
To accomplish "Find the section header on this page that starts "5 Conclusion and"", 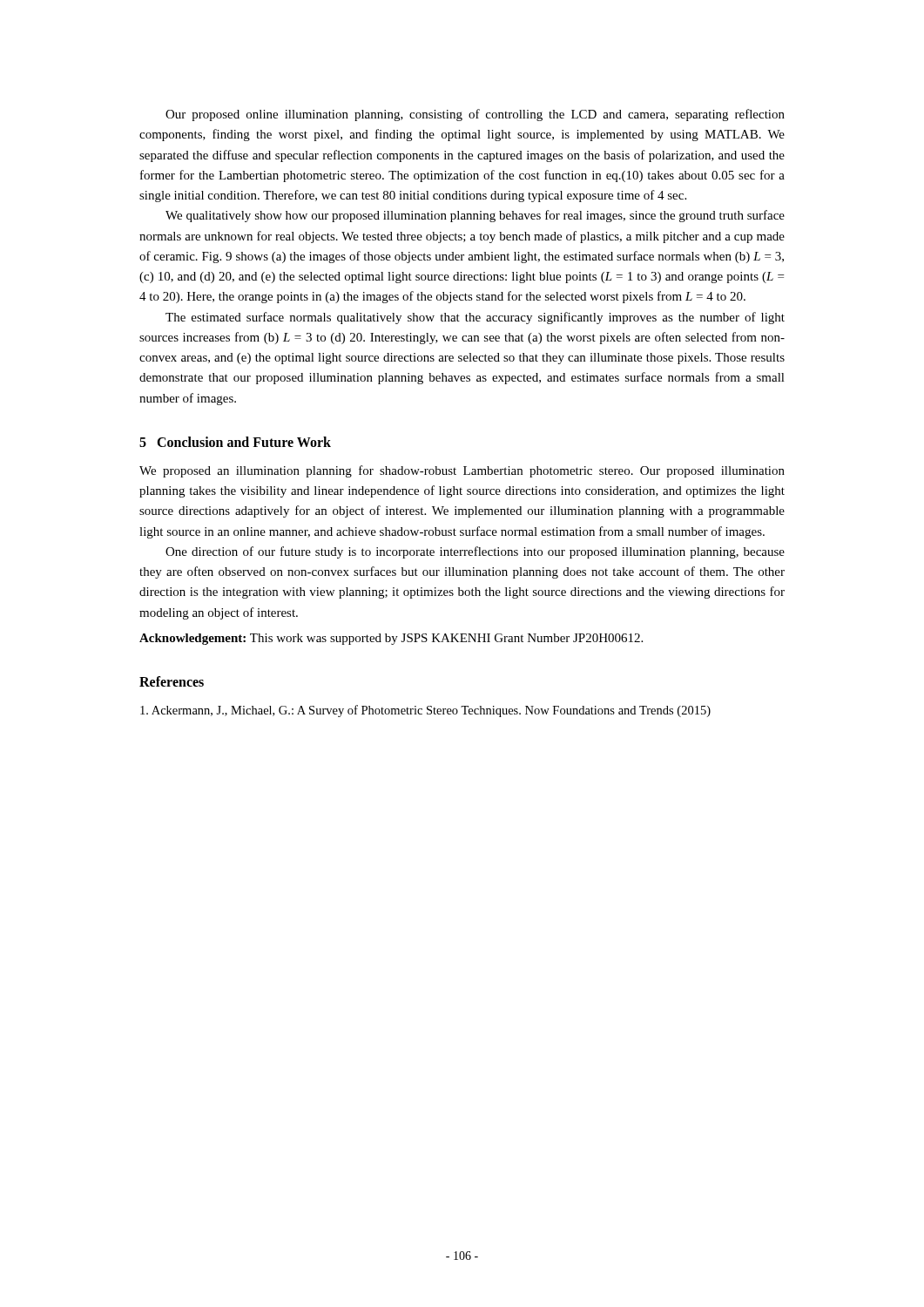I will tap(235, 442).
